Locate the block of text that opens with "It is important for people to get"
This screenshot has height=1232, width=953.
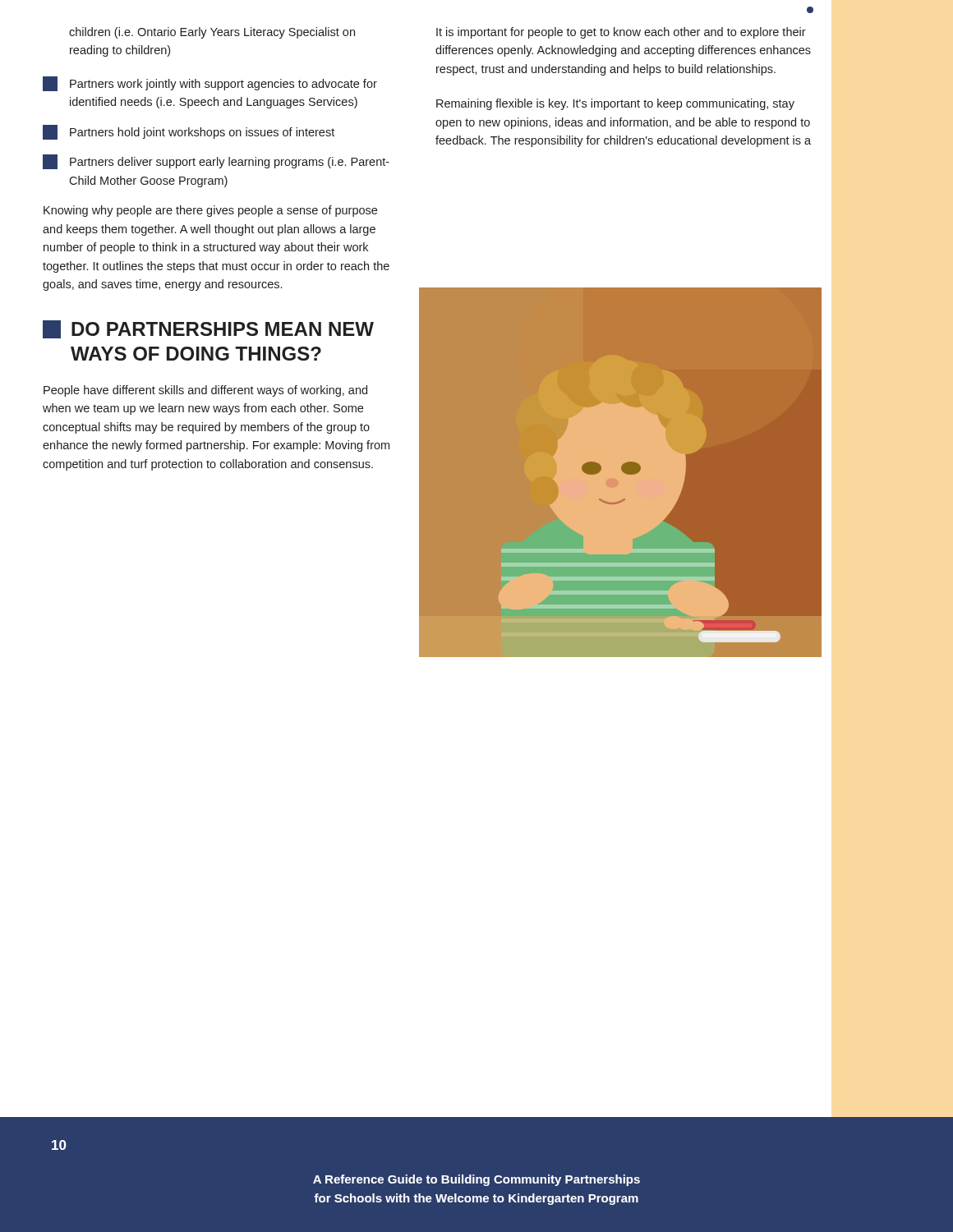click(623, 51)
